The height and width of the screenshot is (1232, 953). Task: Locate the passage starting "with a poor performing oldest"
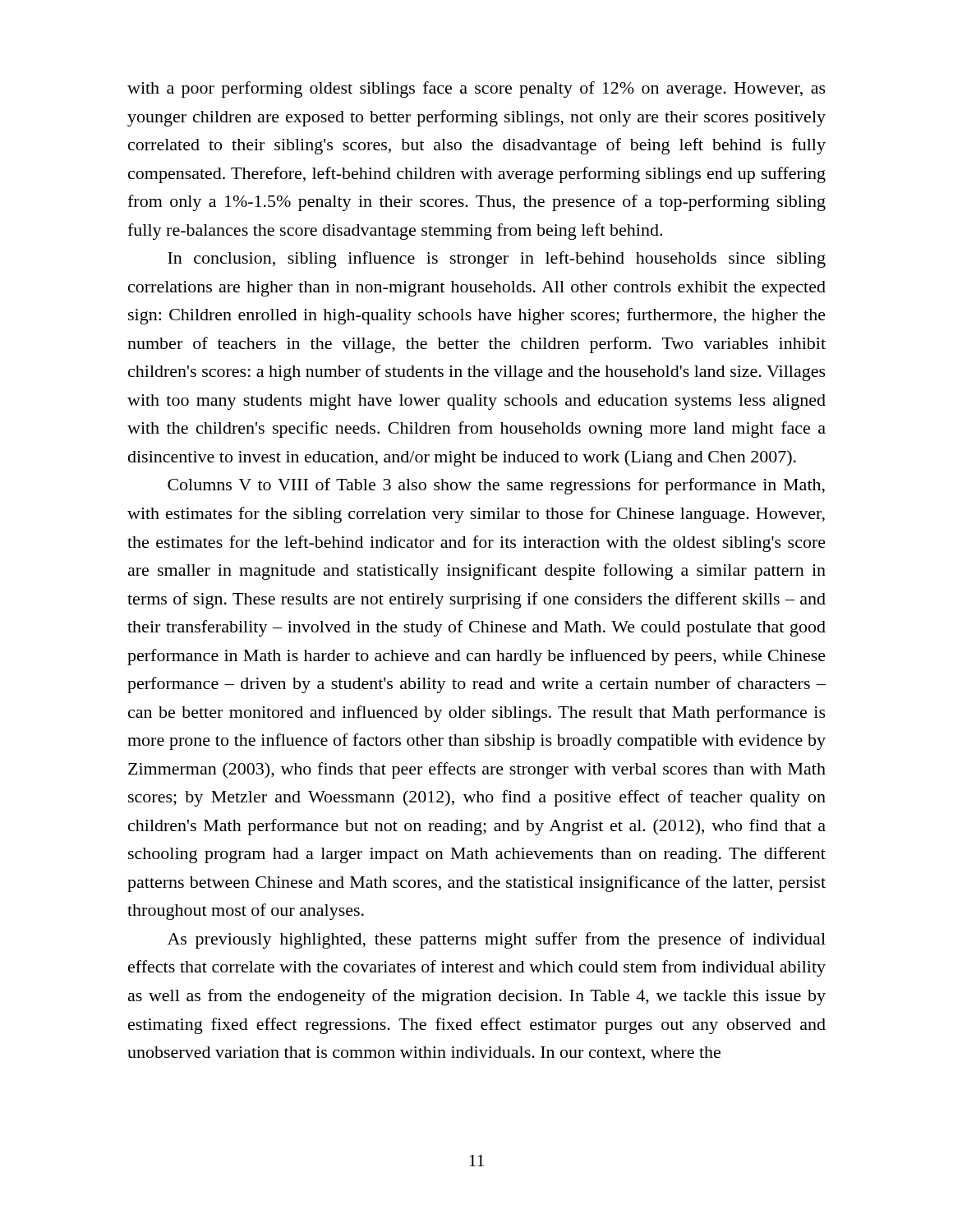pos(476,159)
